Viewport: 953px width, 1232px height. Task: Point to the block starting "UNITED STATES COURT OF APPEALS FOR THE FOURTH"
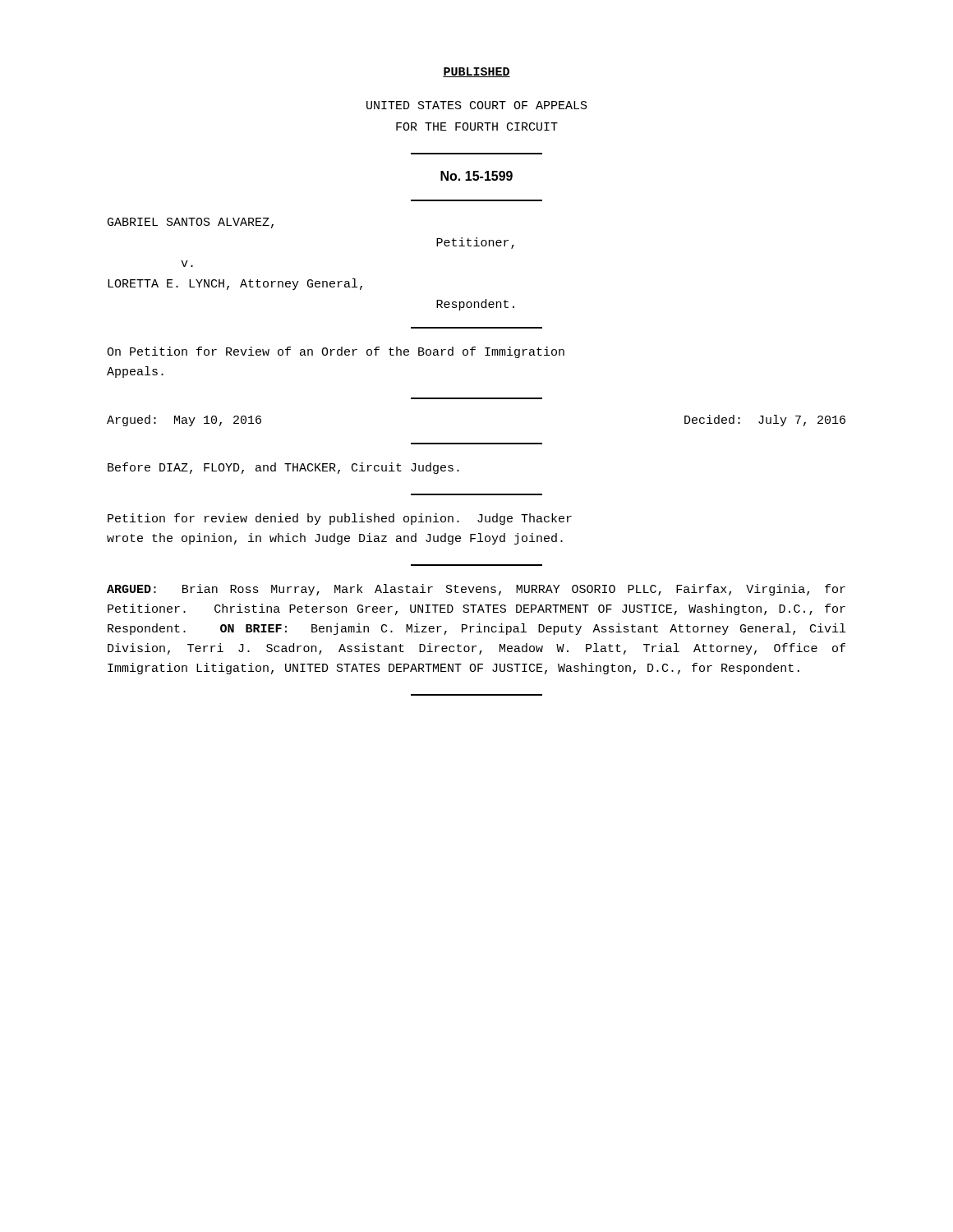click(476, 117)
